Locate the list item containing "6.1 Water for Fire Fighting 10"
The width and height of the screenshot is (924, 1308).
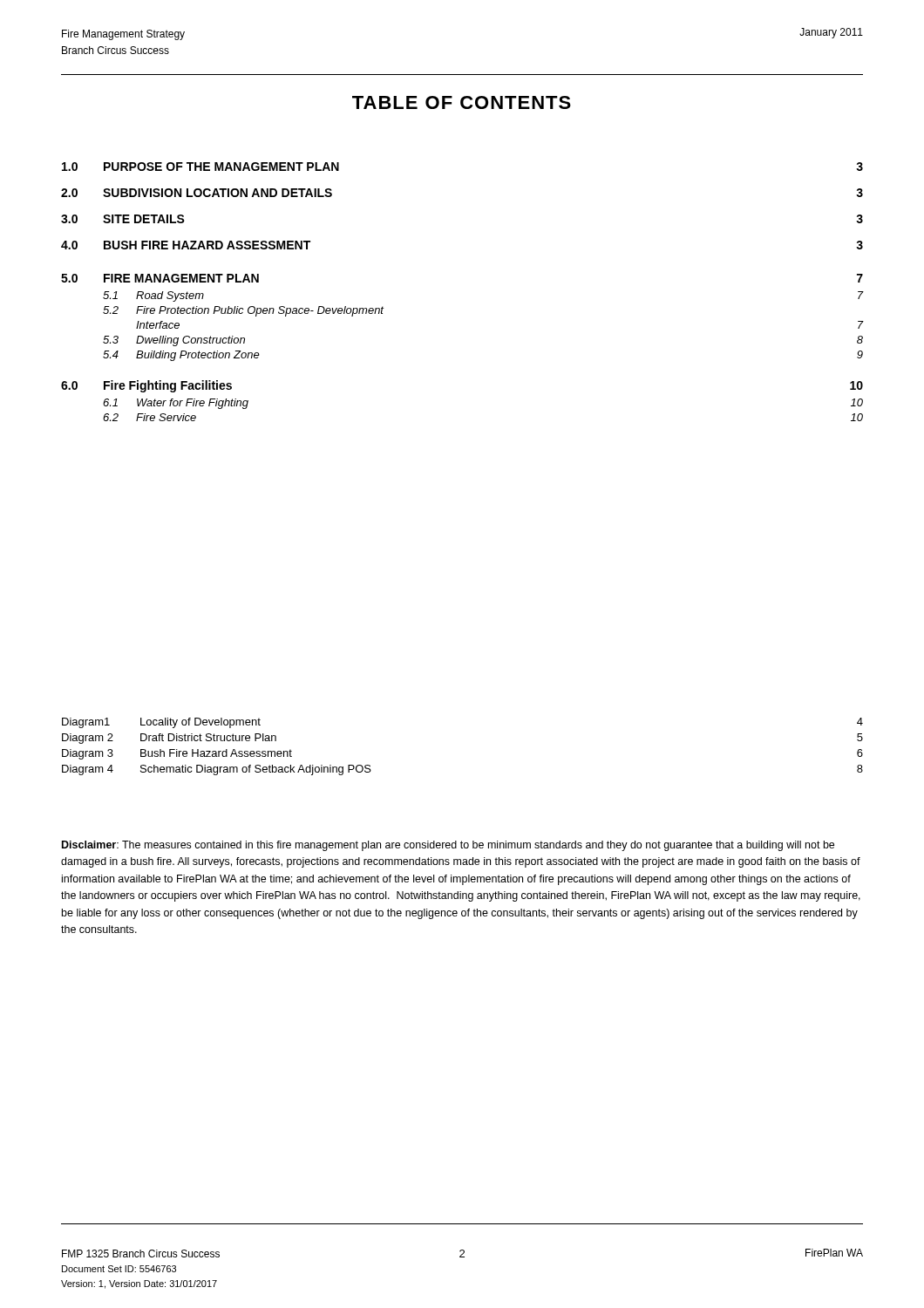[196, 403]
